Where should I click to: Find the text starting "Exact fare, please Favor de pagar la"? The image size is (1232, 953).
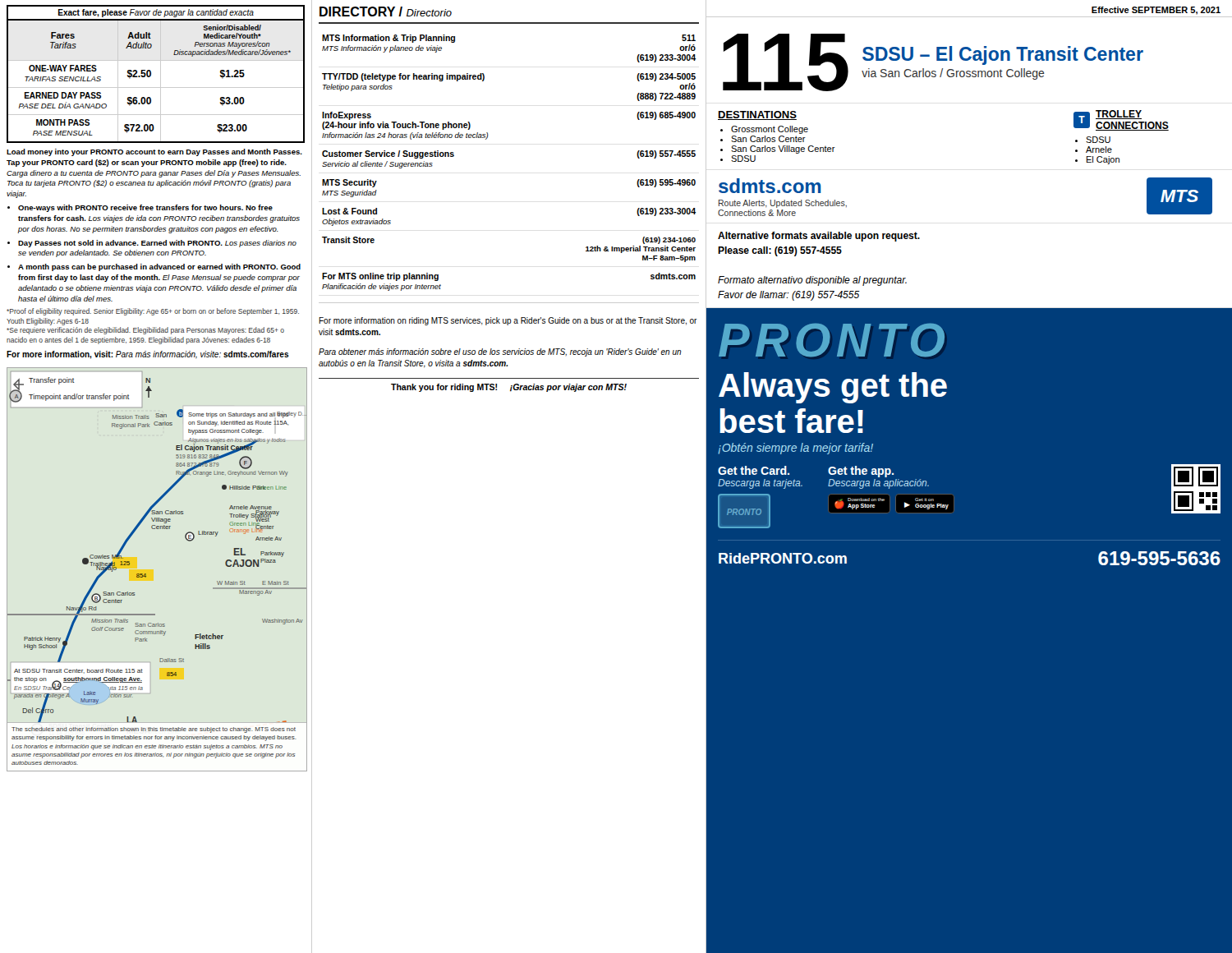point(156,13)
